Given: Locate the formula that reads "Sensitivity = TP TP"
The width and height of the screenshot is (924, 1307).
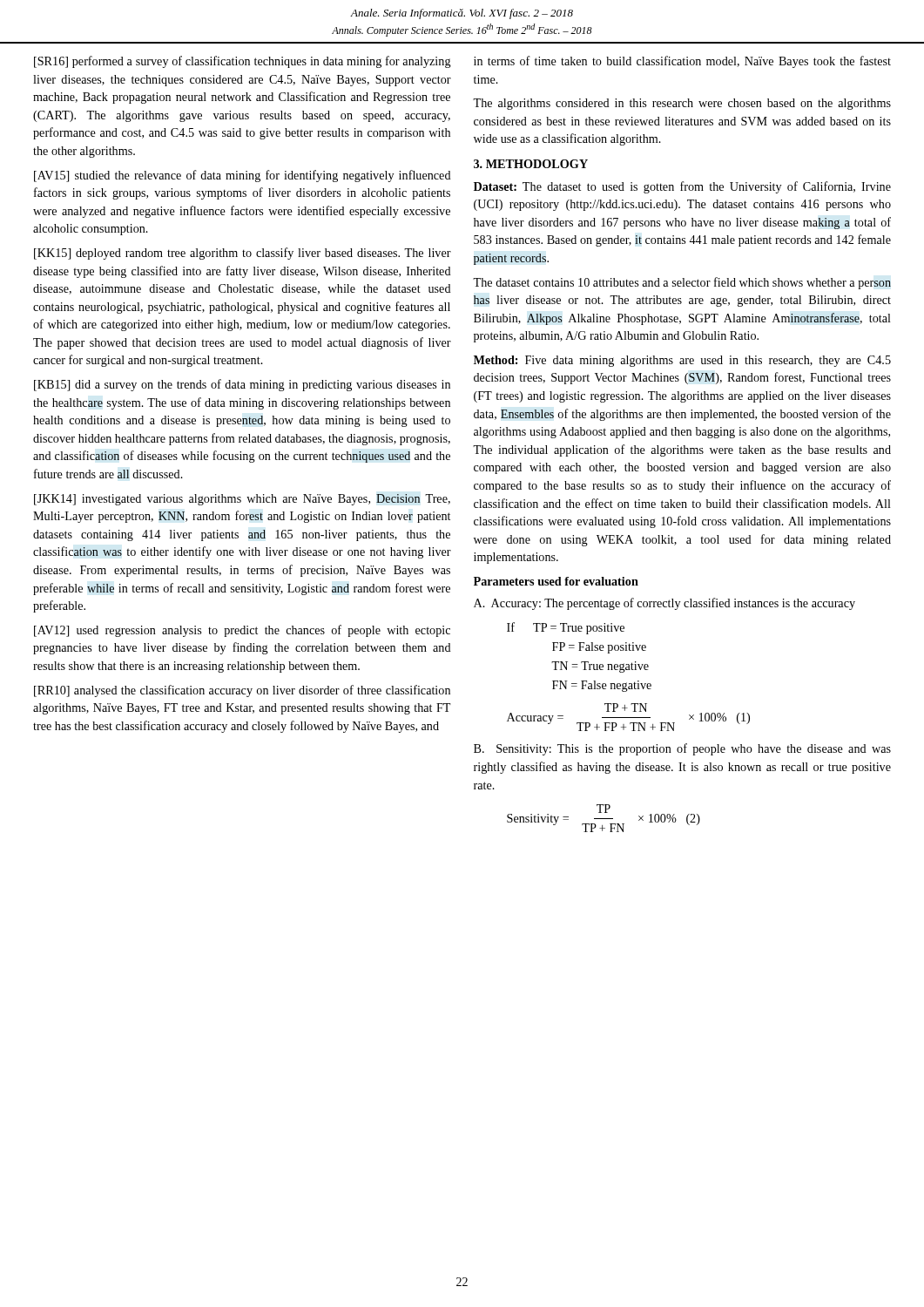Looking at the screenshot, I should point(603,818).
